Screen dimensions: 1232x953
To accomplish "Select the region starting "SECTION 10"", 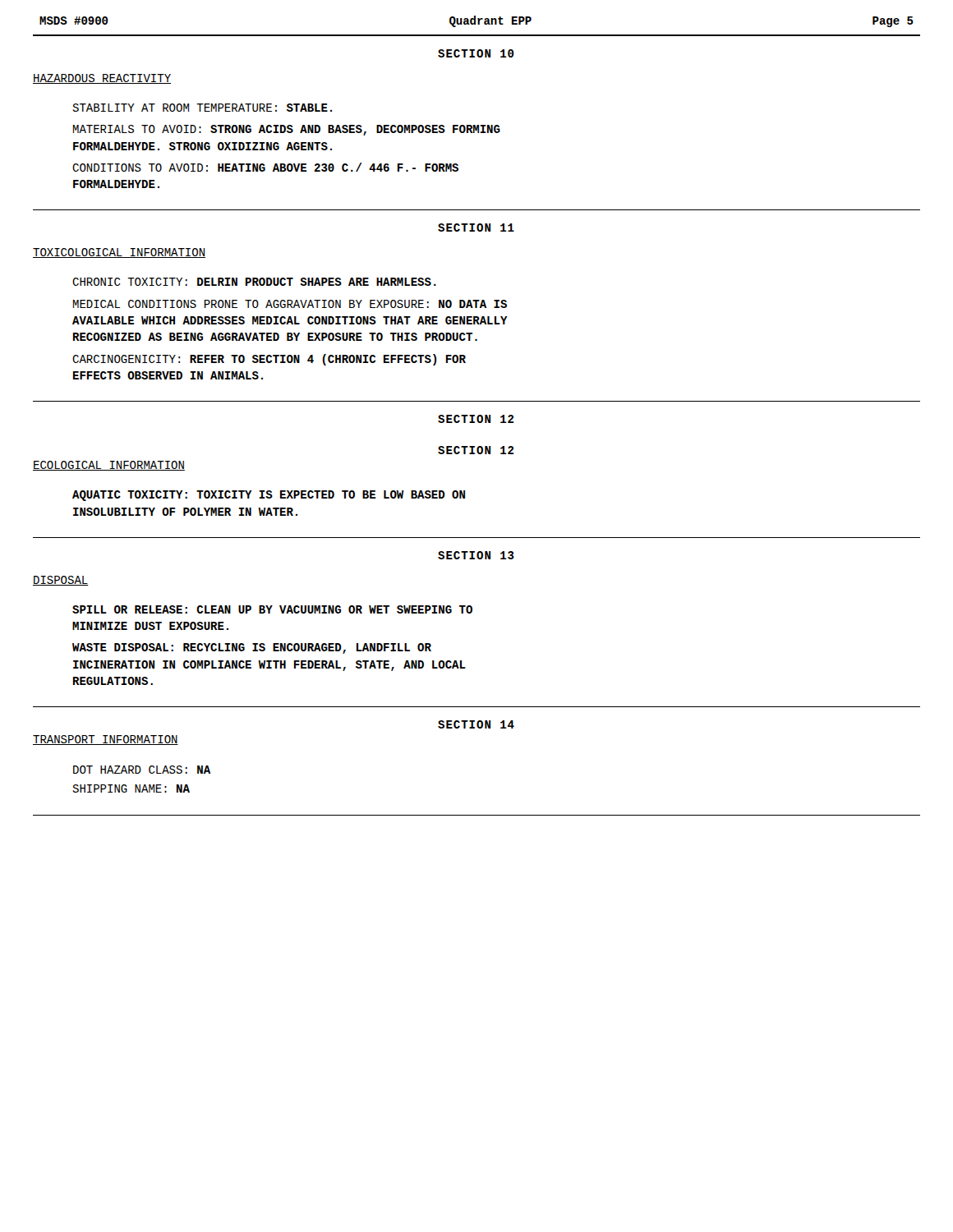I will [476, 54].
